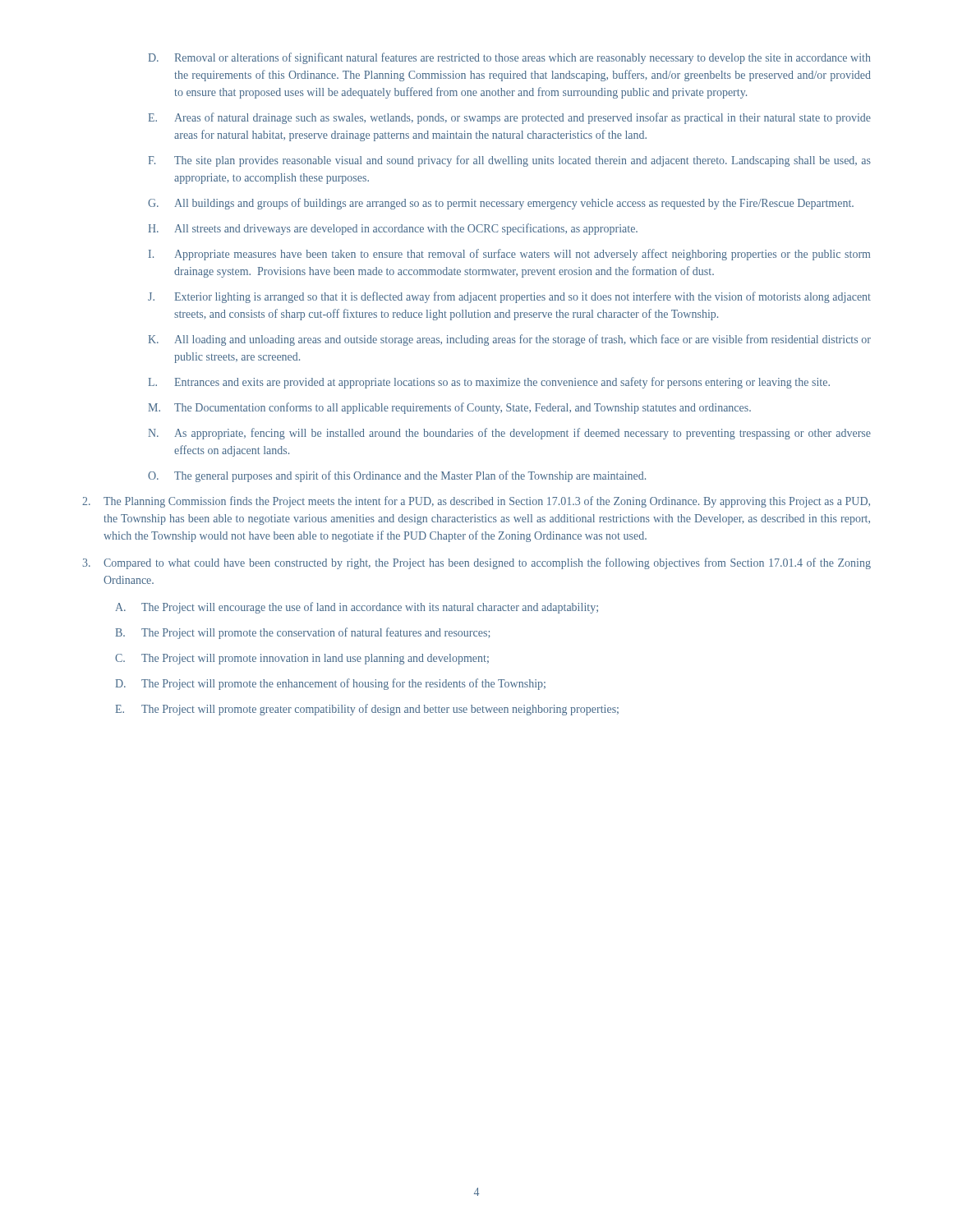Point to the block beginning "N. As appropriate, fencing will"

point(509,442)
